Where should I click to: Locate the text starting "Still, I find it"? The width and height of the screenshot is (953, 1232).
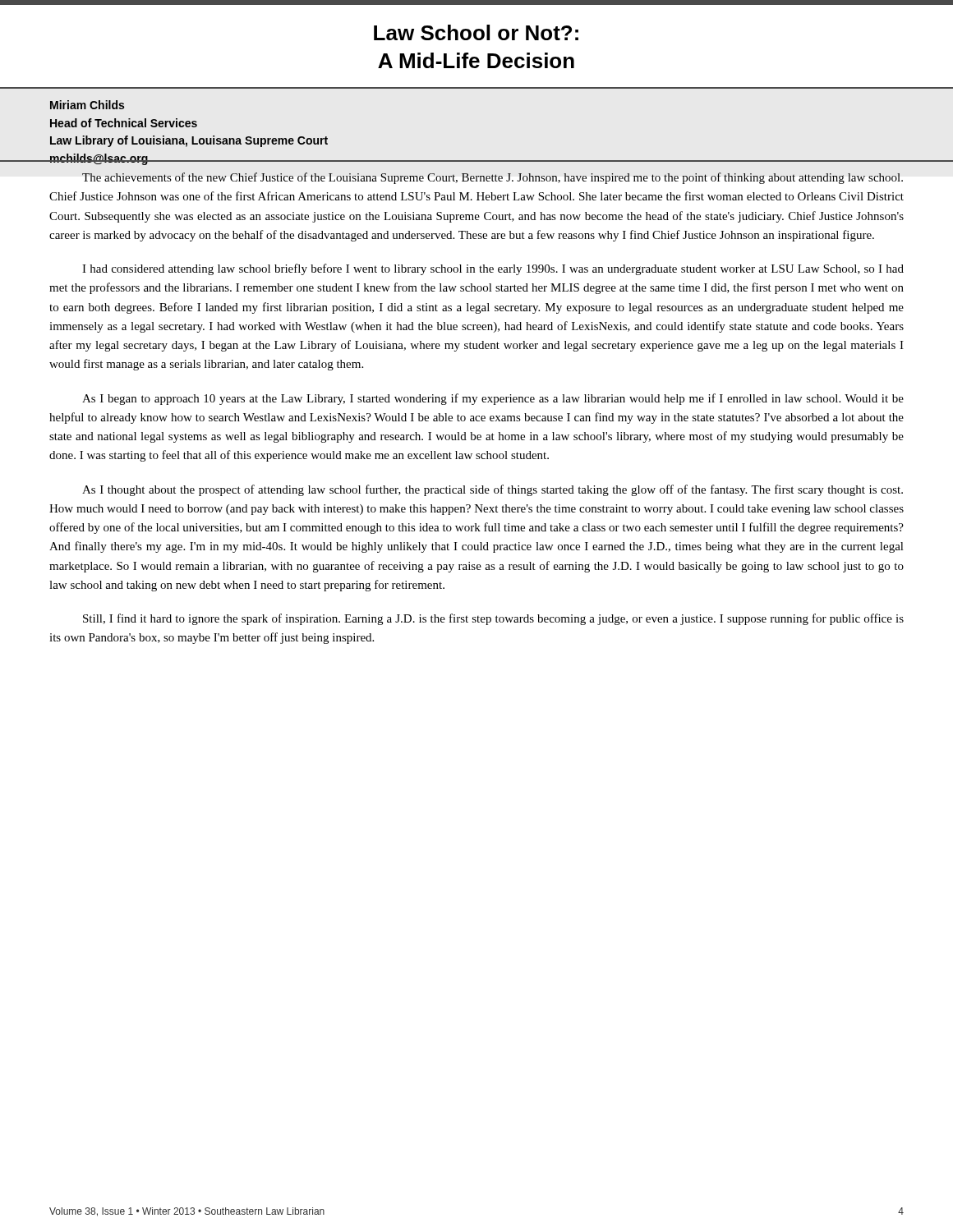[476, 629]
